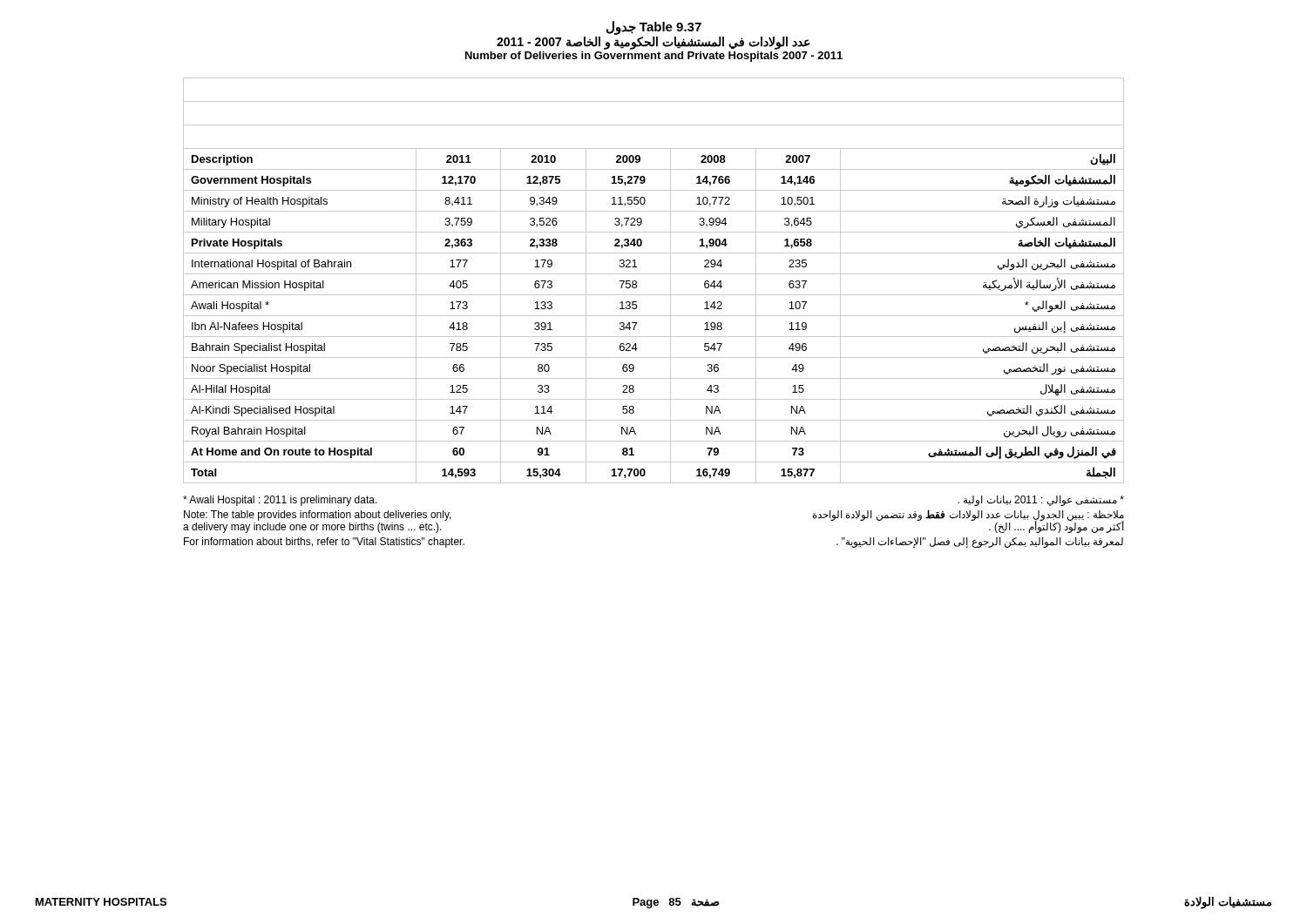1307x924 pixels.
Task: Locate the block starting "Note: The table provides information about deliveries"
Action: coord(317,521)
